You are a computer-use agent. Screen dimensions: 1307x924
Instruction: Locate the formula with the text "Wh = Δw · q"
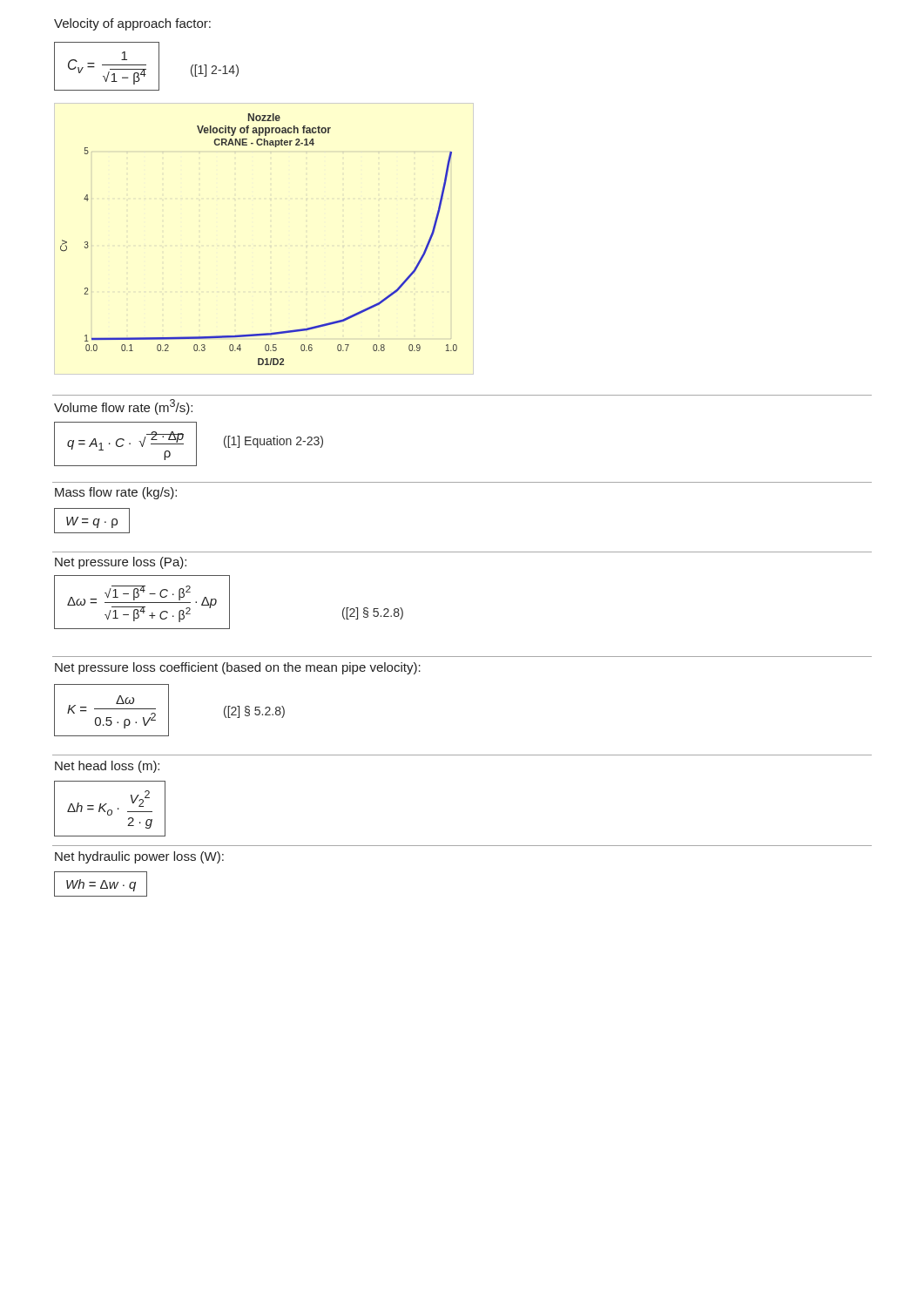pos(101,884)
